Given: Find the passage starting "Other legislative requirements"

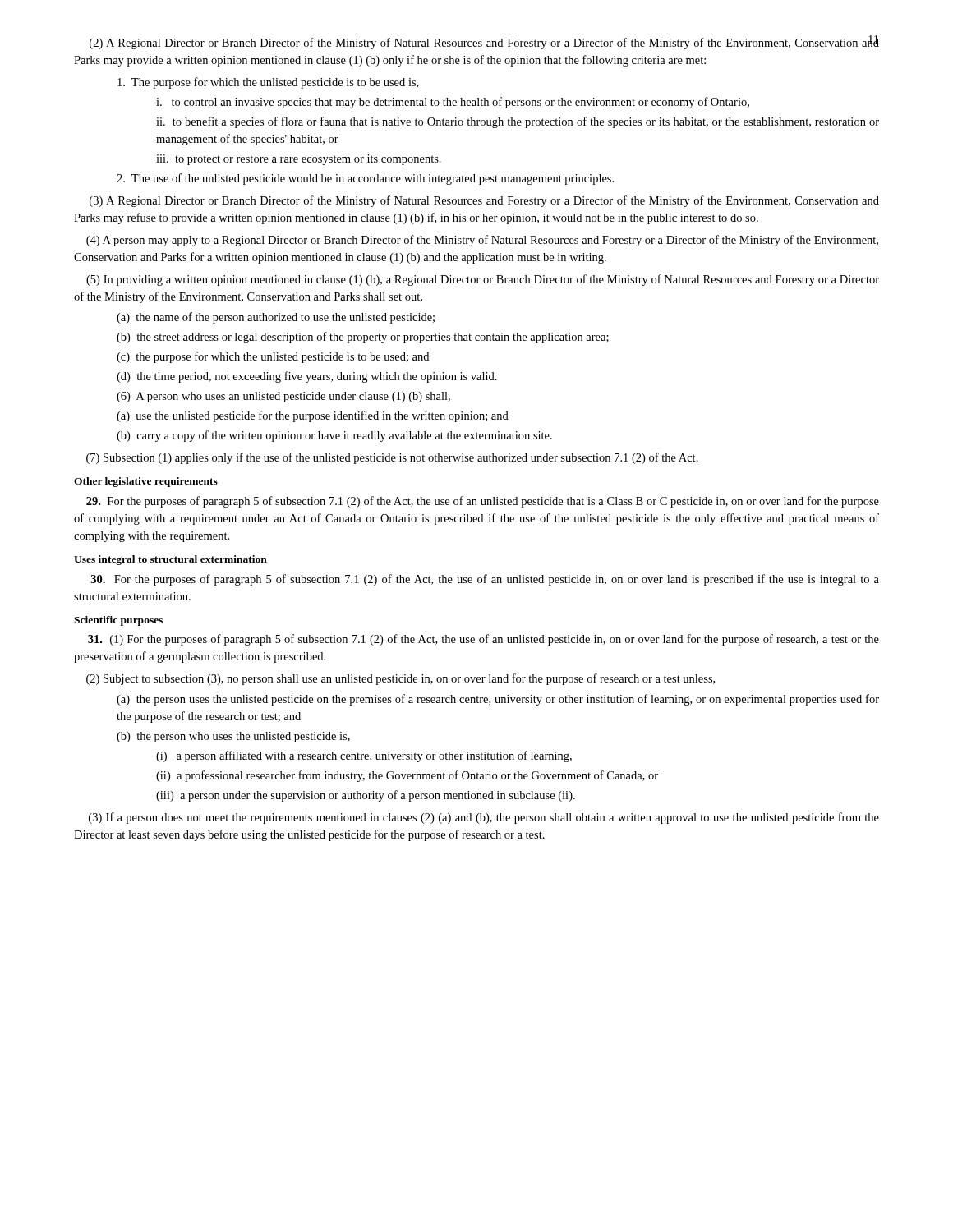Looking at the screenshot, I should click(x=146, y=481).
